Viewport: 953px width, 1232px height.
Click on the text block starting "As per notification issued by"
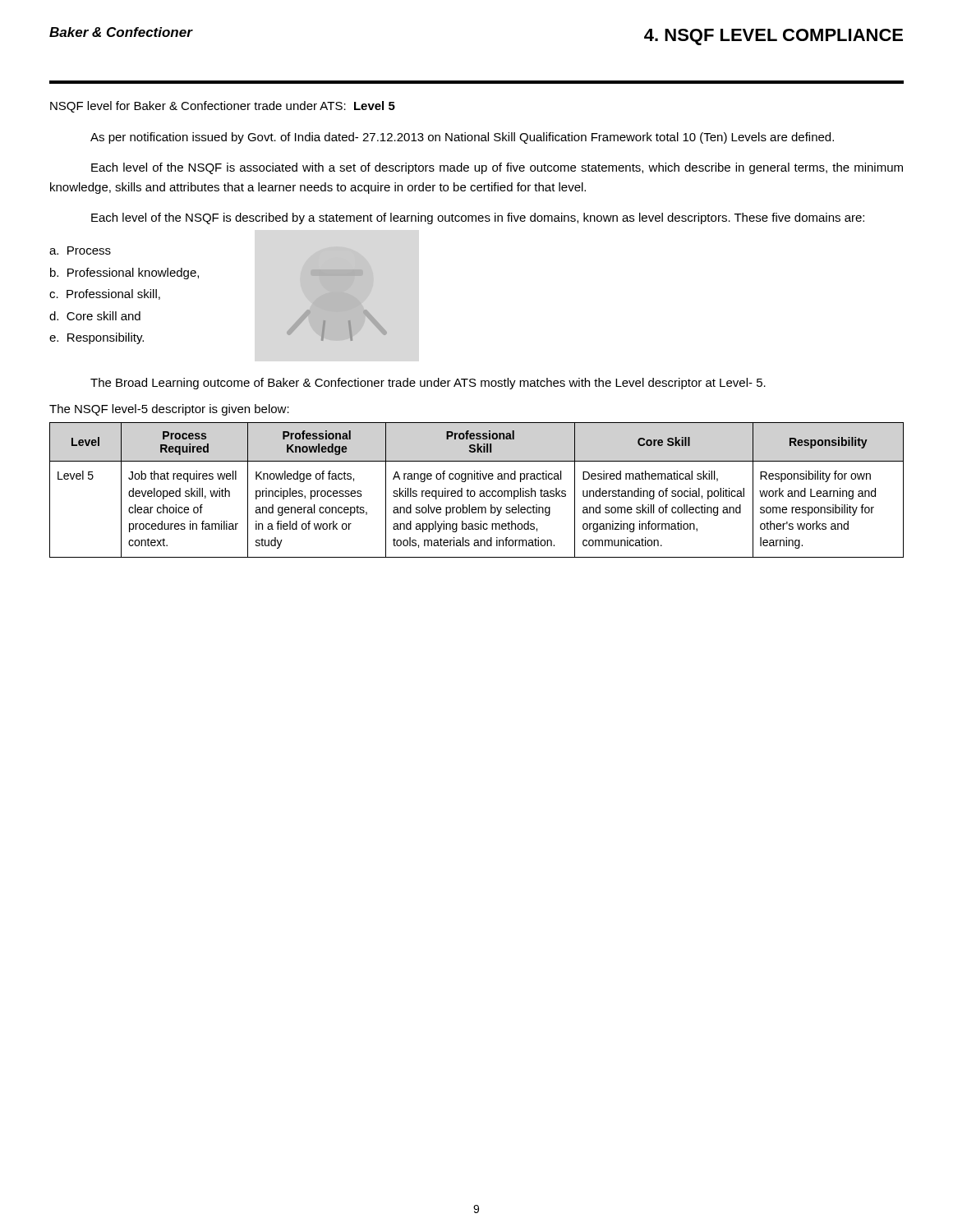coord(463,137)
